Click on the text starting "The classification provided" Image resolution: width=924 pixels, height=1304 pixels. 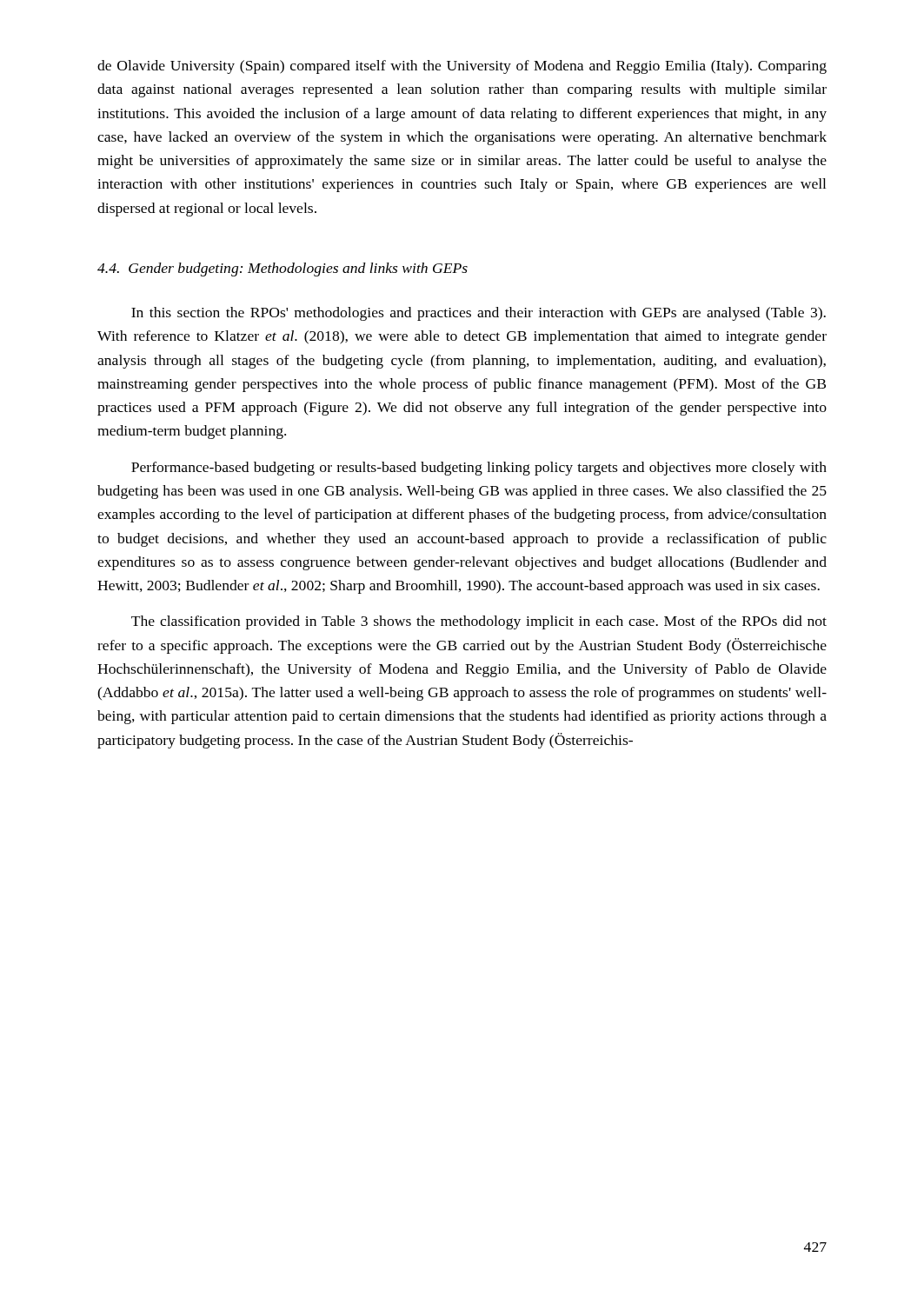coord(462,680)
